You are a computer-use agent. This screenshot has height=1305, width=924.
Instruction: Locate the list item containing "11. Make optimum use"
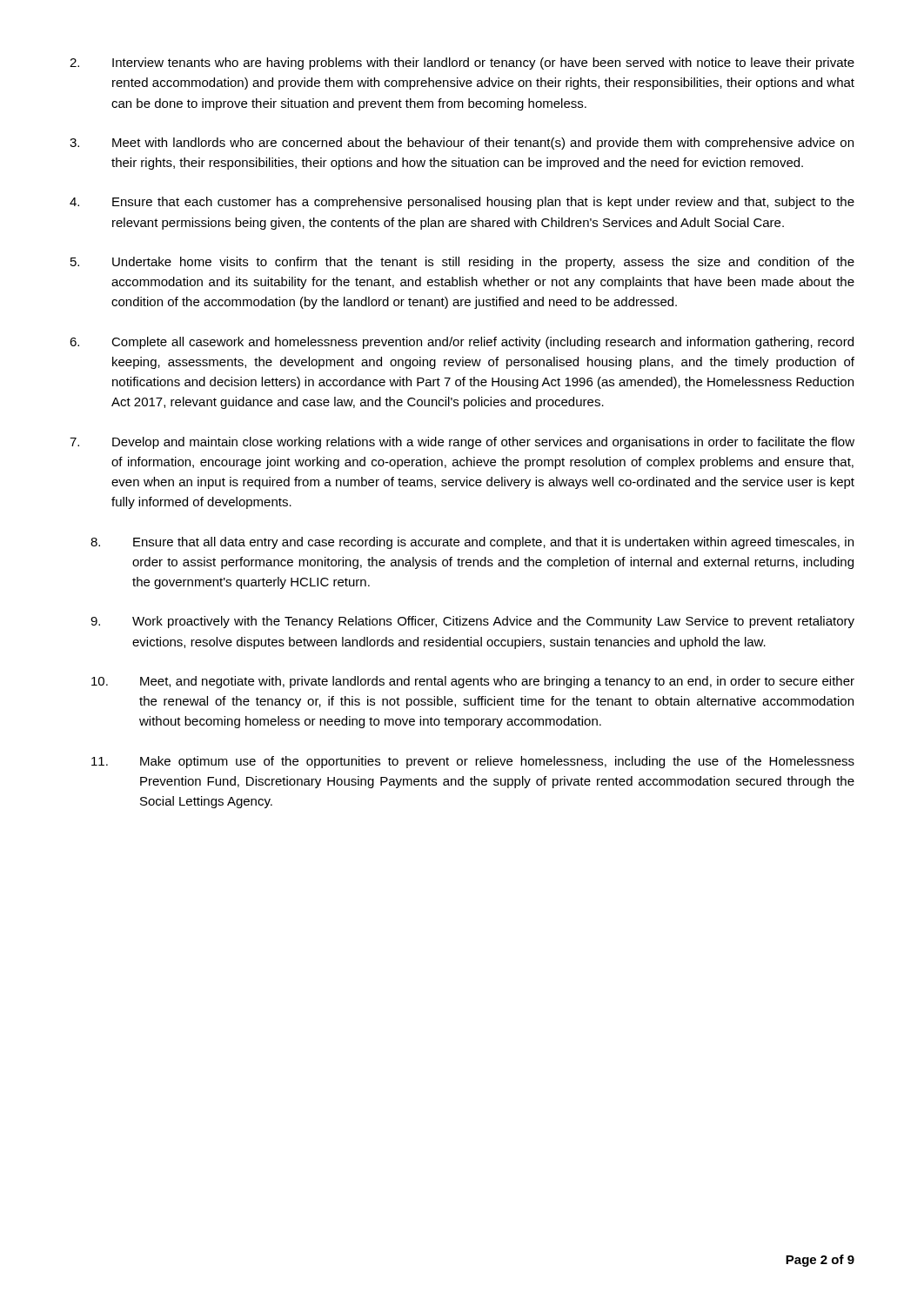coord(472,781)
